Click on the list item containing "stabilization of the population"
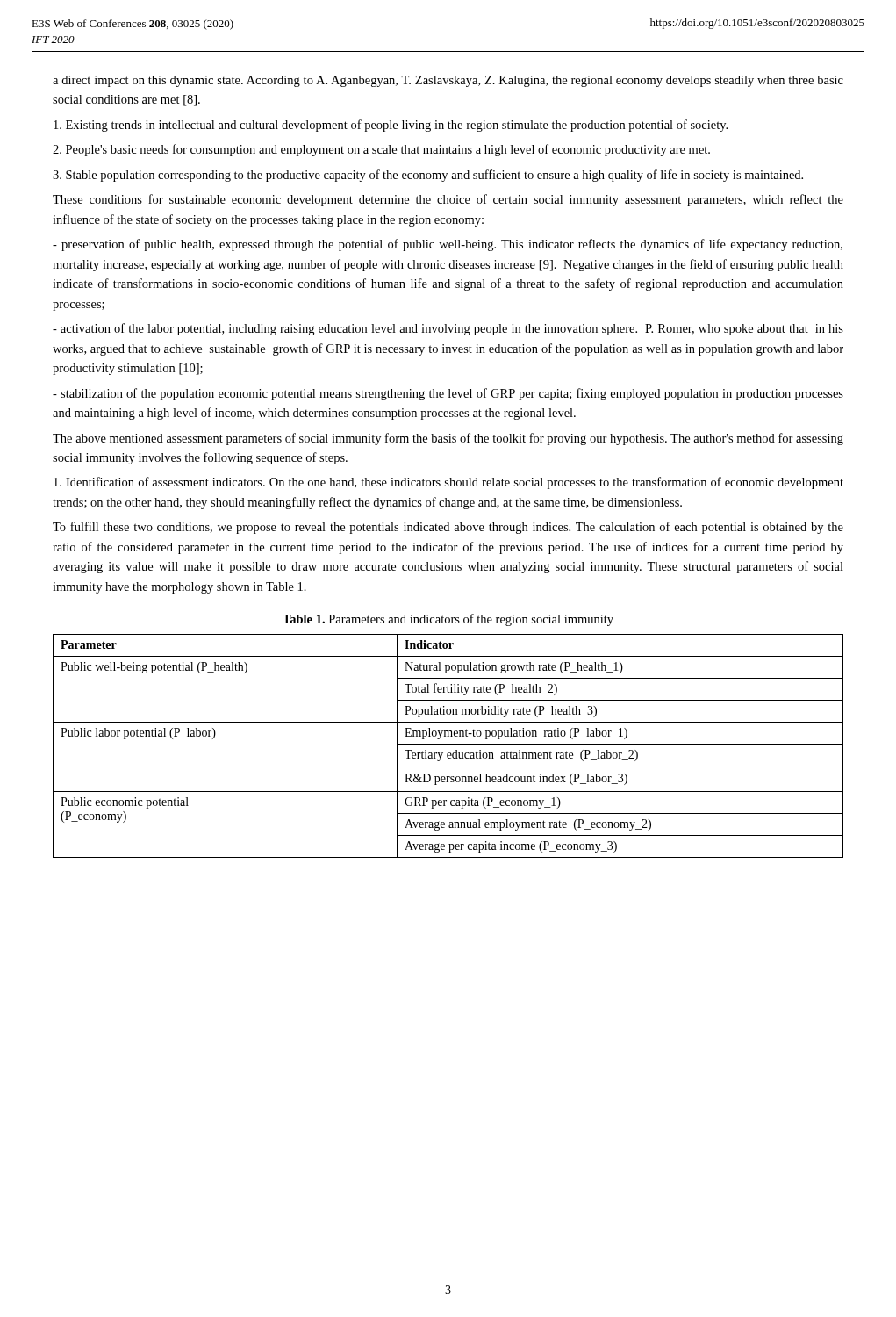The image size is (896, 1317). point(448,403)
